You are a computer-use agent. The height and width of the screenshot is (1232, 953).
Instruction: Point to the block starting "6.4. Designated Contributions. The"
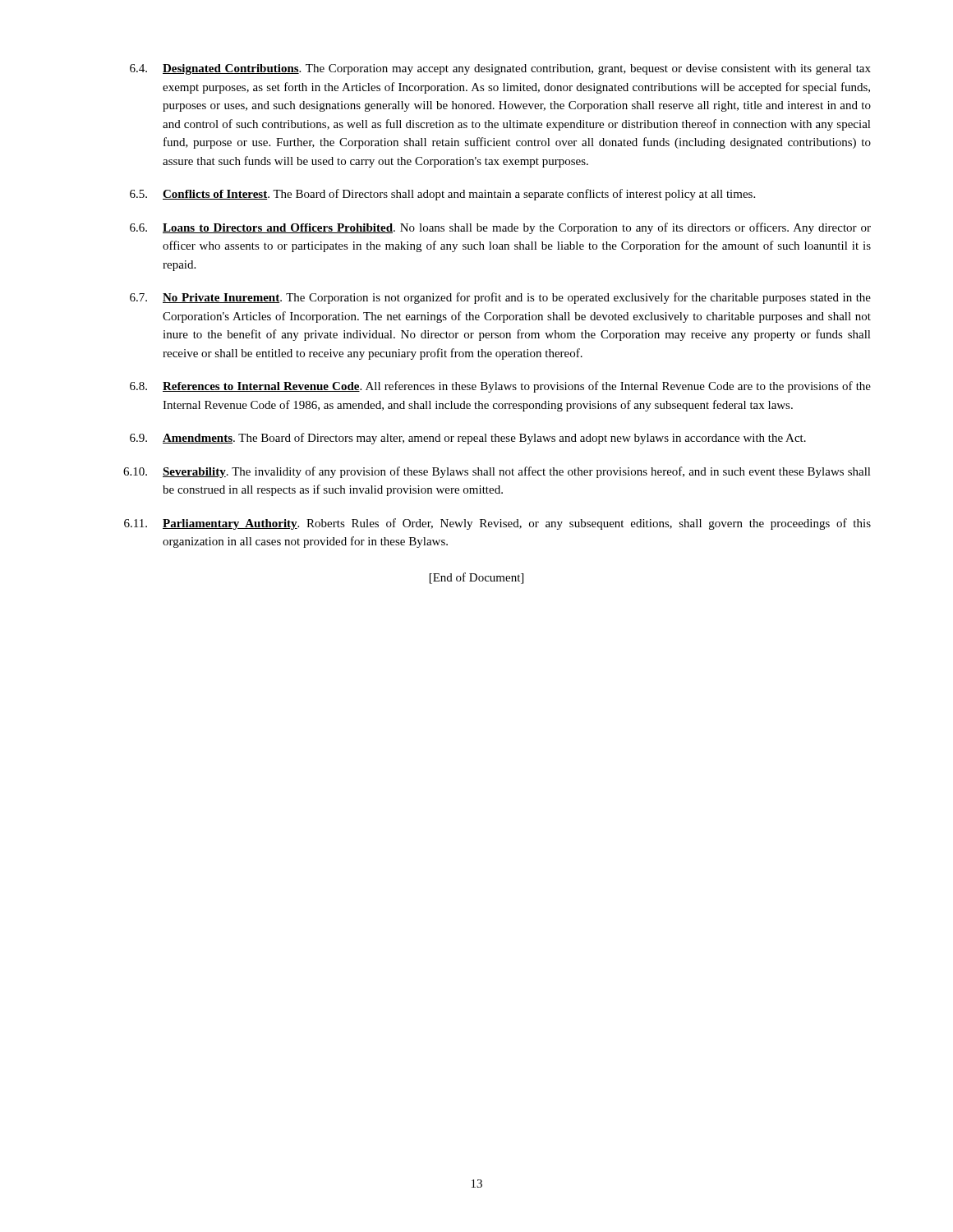point(476,115)
